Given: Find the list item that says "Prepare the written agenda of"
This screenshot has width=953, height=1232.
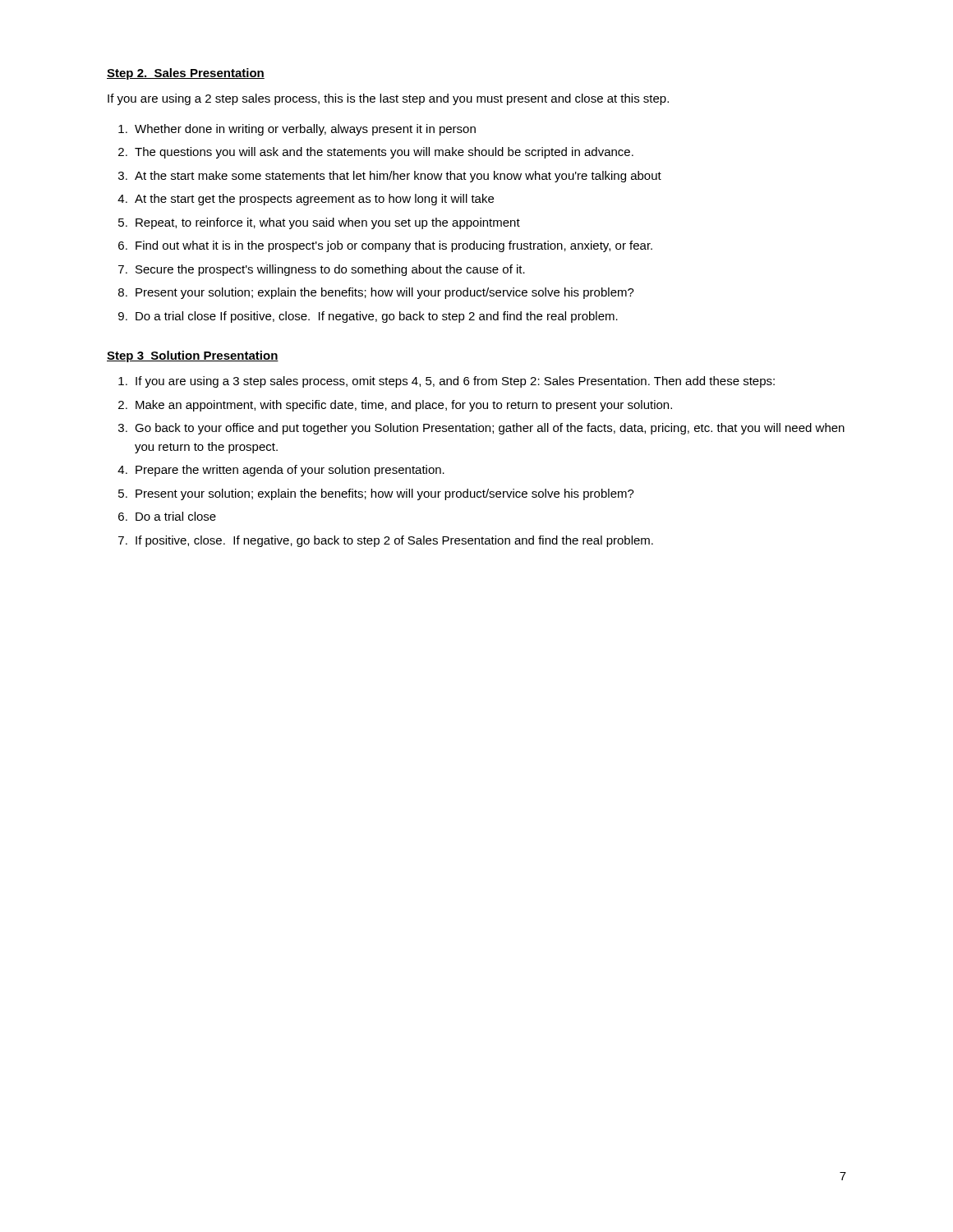Looking at the screenshot, I should 290,469.
